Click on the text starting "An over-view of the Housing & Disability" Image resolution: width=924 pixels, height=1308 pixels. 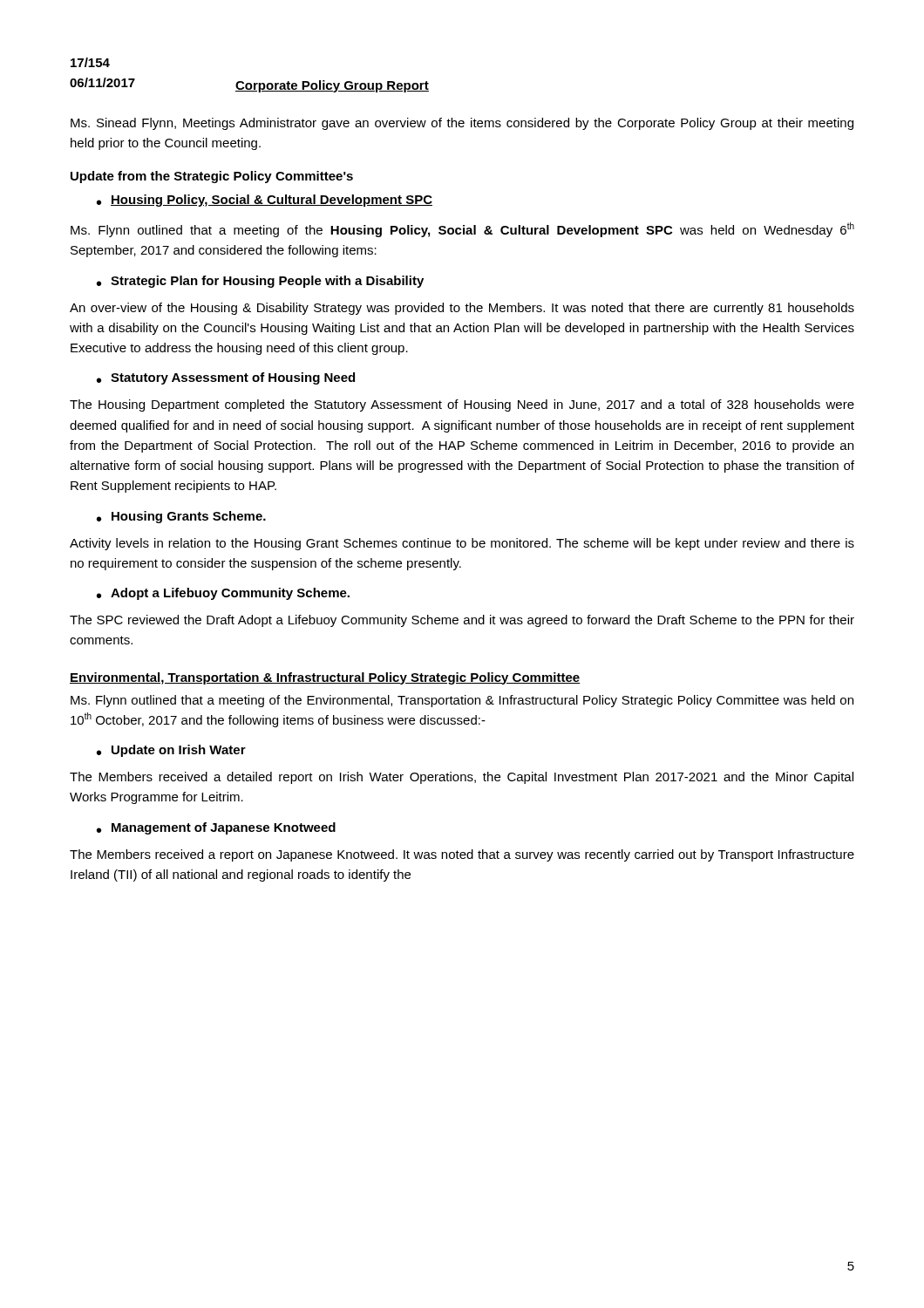[x=462, y=327]
